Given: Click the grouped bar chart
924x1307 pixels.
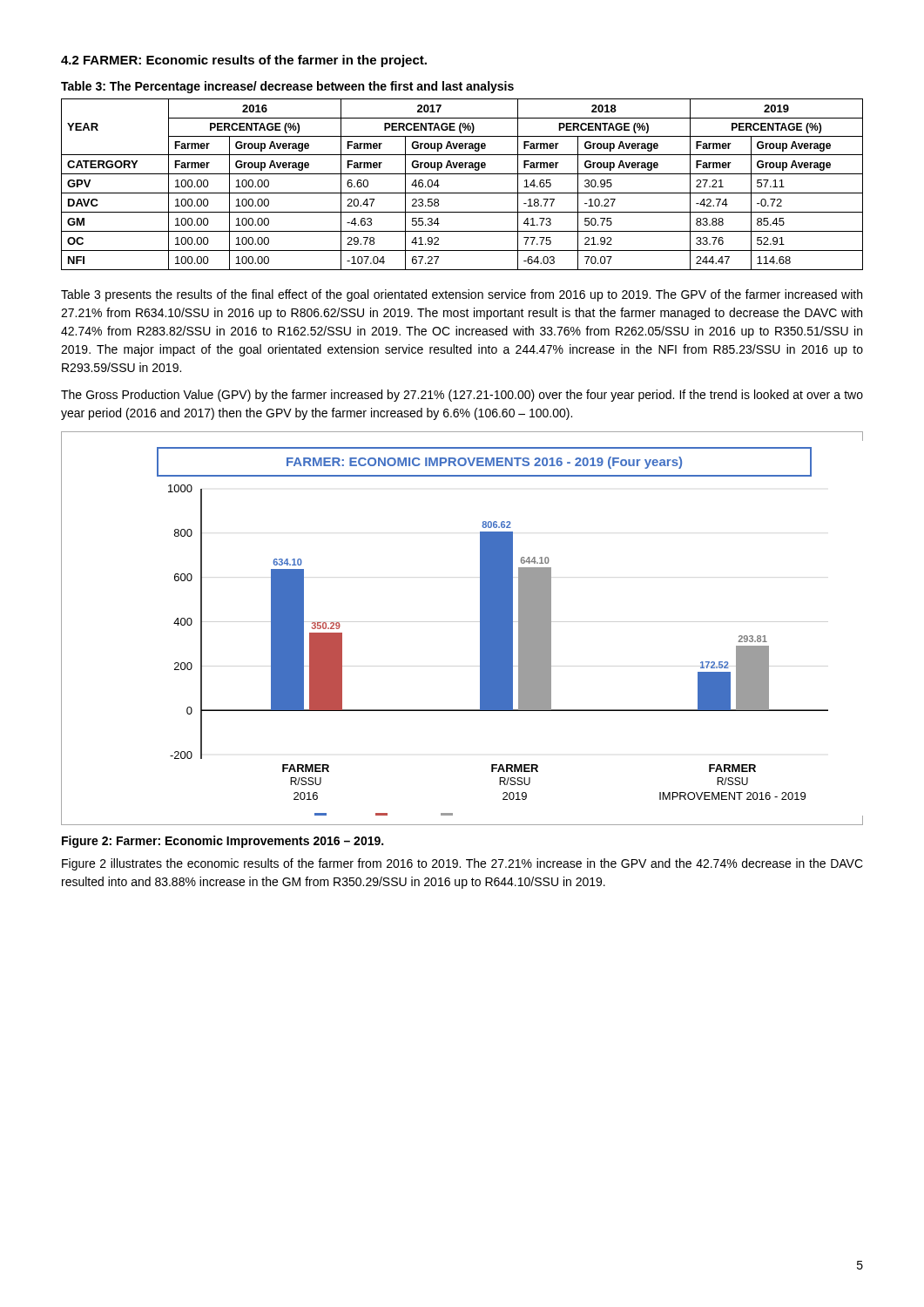Looking at the screenshot, I should tap(462, 628).
